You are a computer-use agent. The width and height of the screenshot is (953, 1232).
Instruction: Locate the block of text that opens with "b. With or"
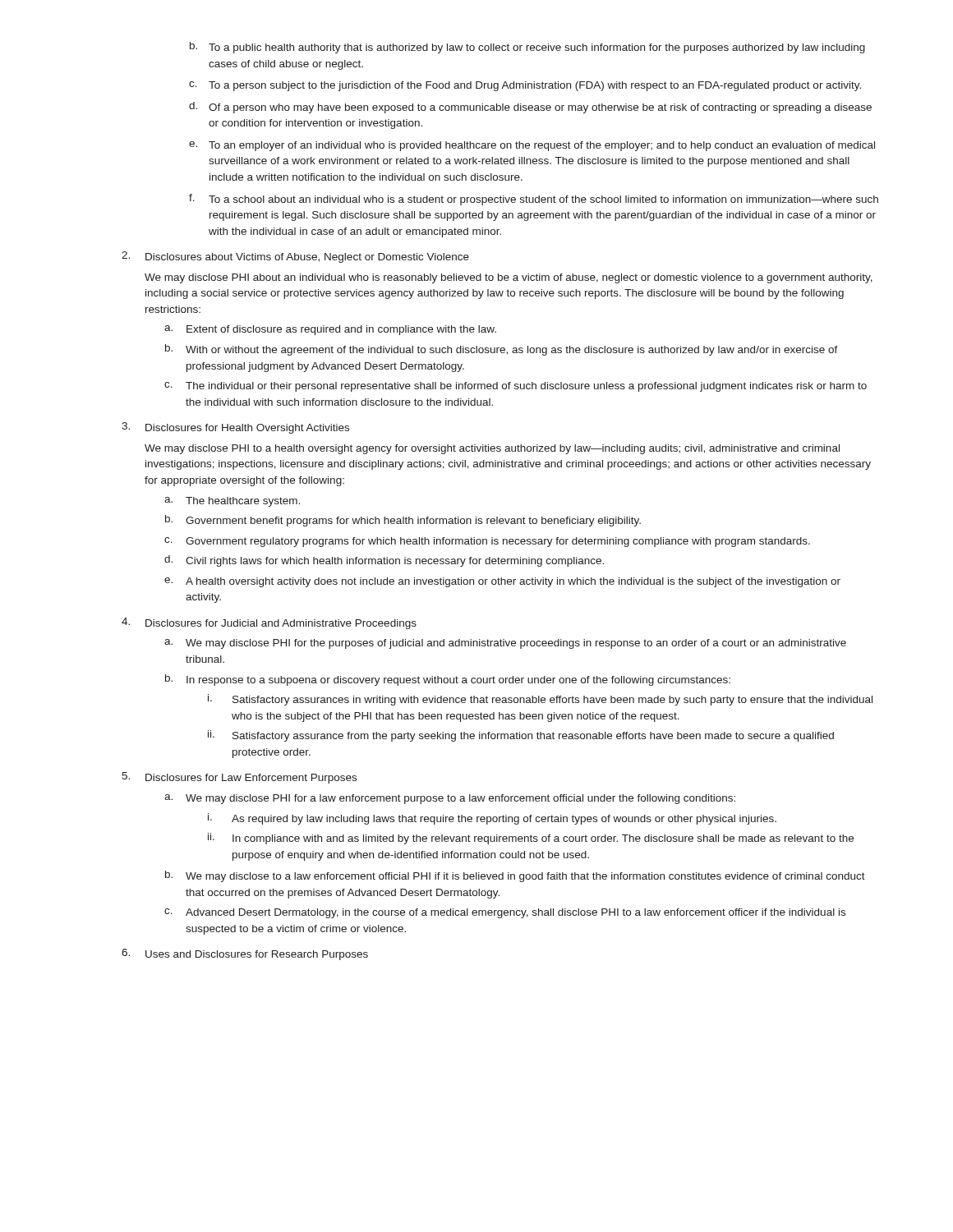(x=522, y=358)
